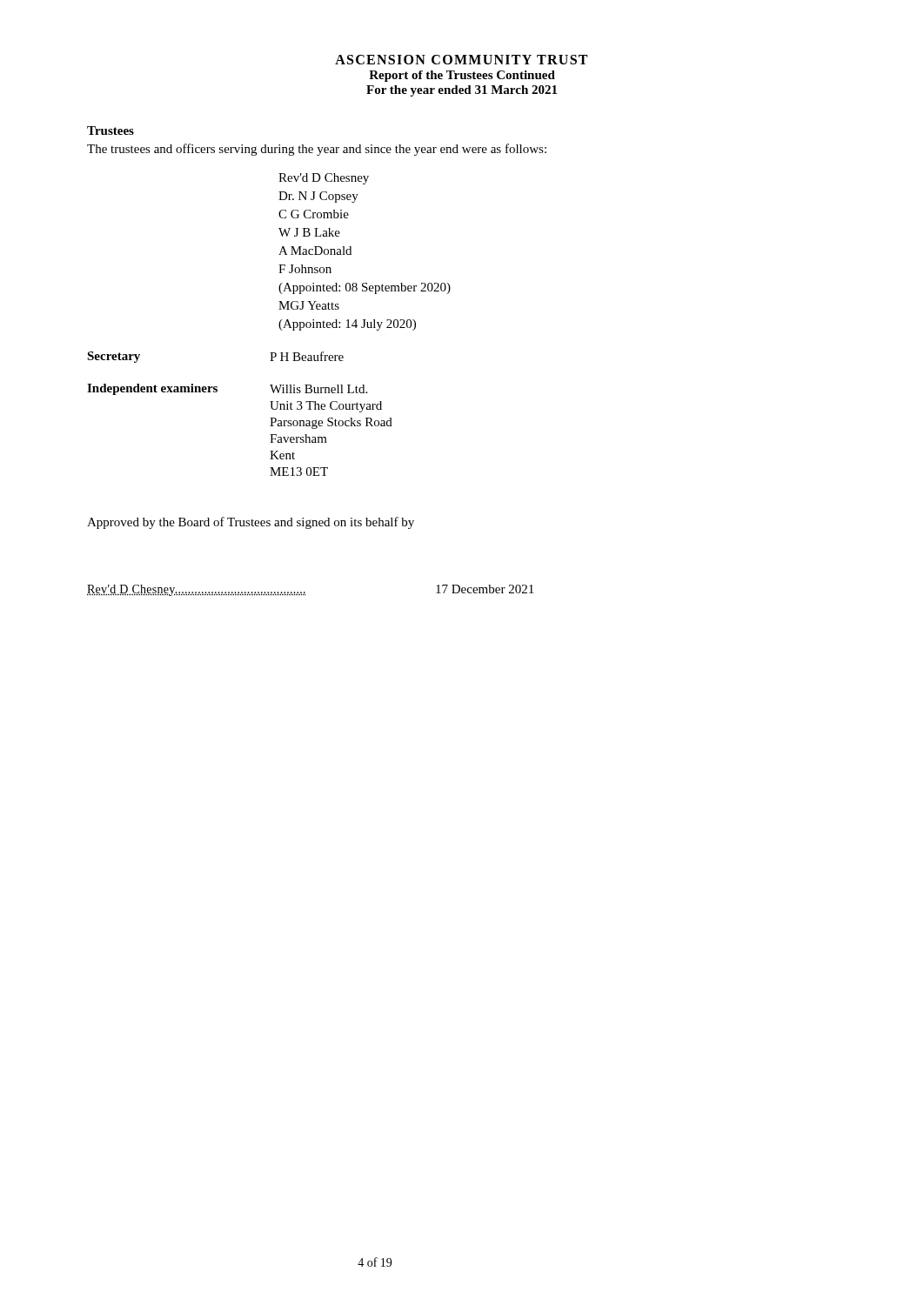This screenshot has width=924, height=1305.
Task: Find the region starting "W J B Lake"
Action: pos(309,232)
